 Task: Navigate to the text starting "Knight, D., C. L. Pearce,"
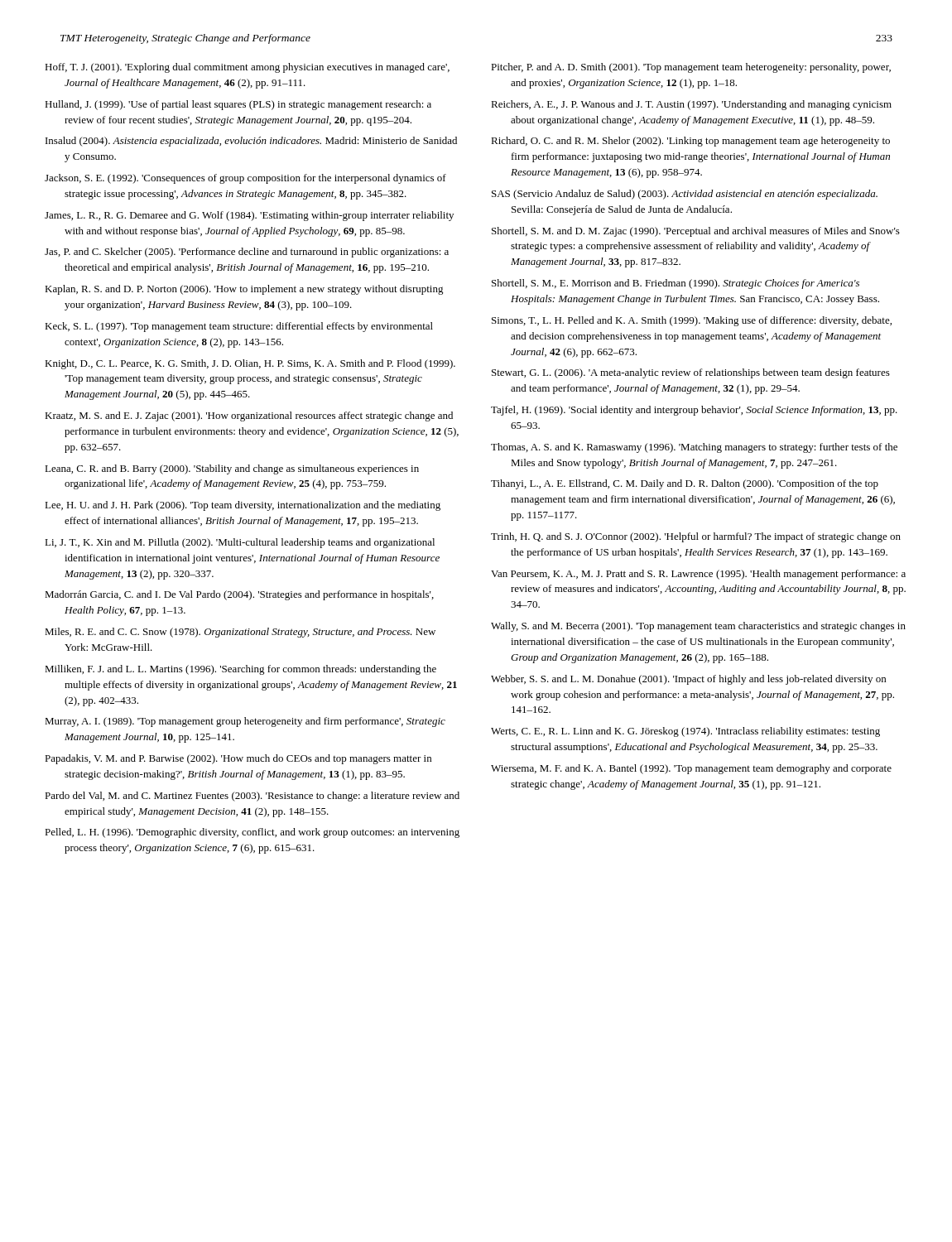(x=250, y=378)
